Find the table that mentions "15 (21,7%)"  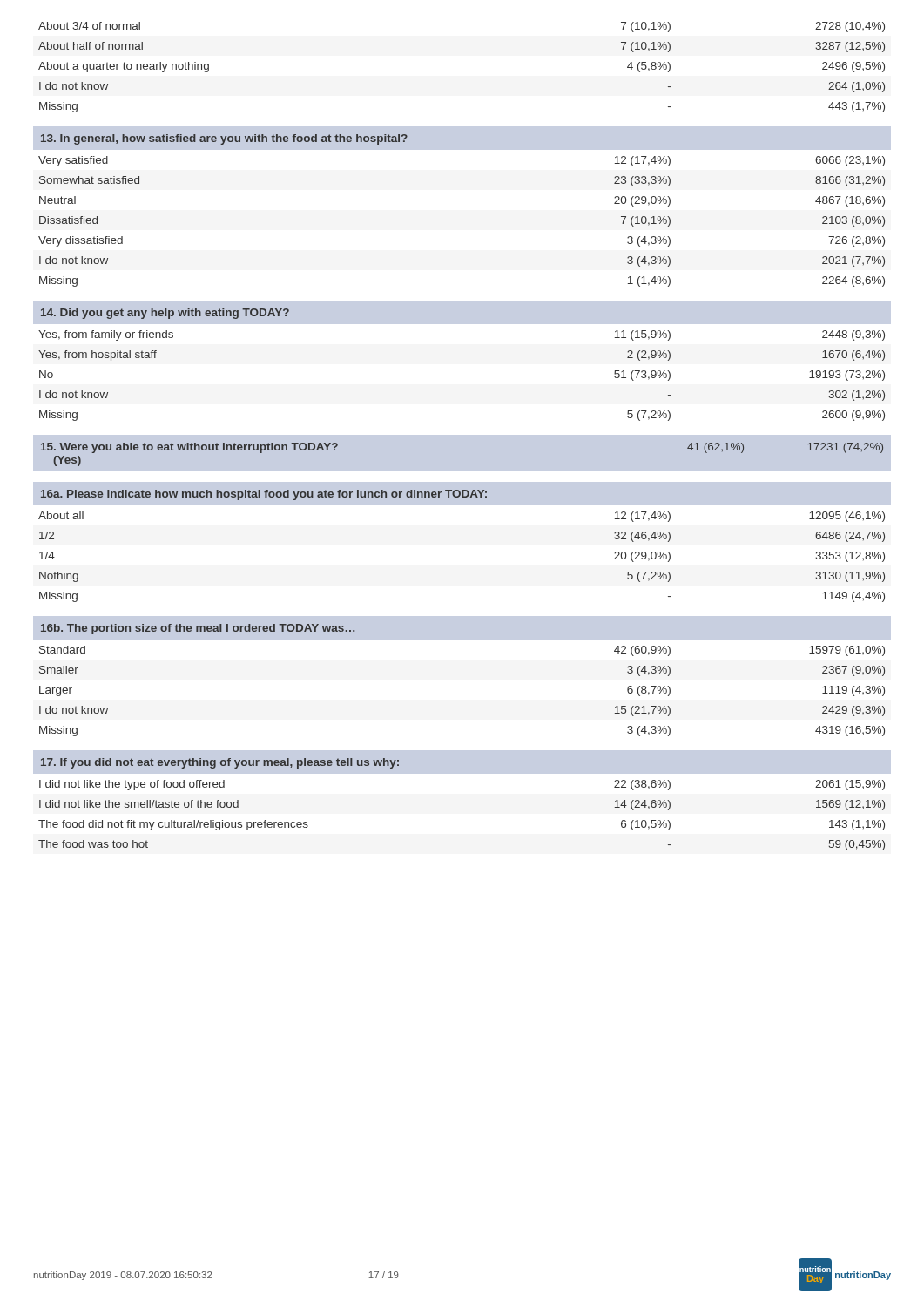pyautogui.click(x=462, y=690)
